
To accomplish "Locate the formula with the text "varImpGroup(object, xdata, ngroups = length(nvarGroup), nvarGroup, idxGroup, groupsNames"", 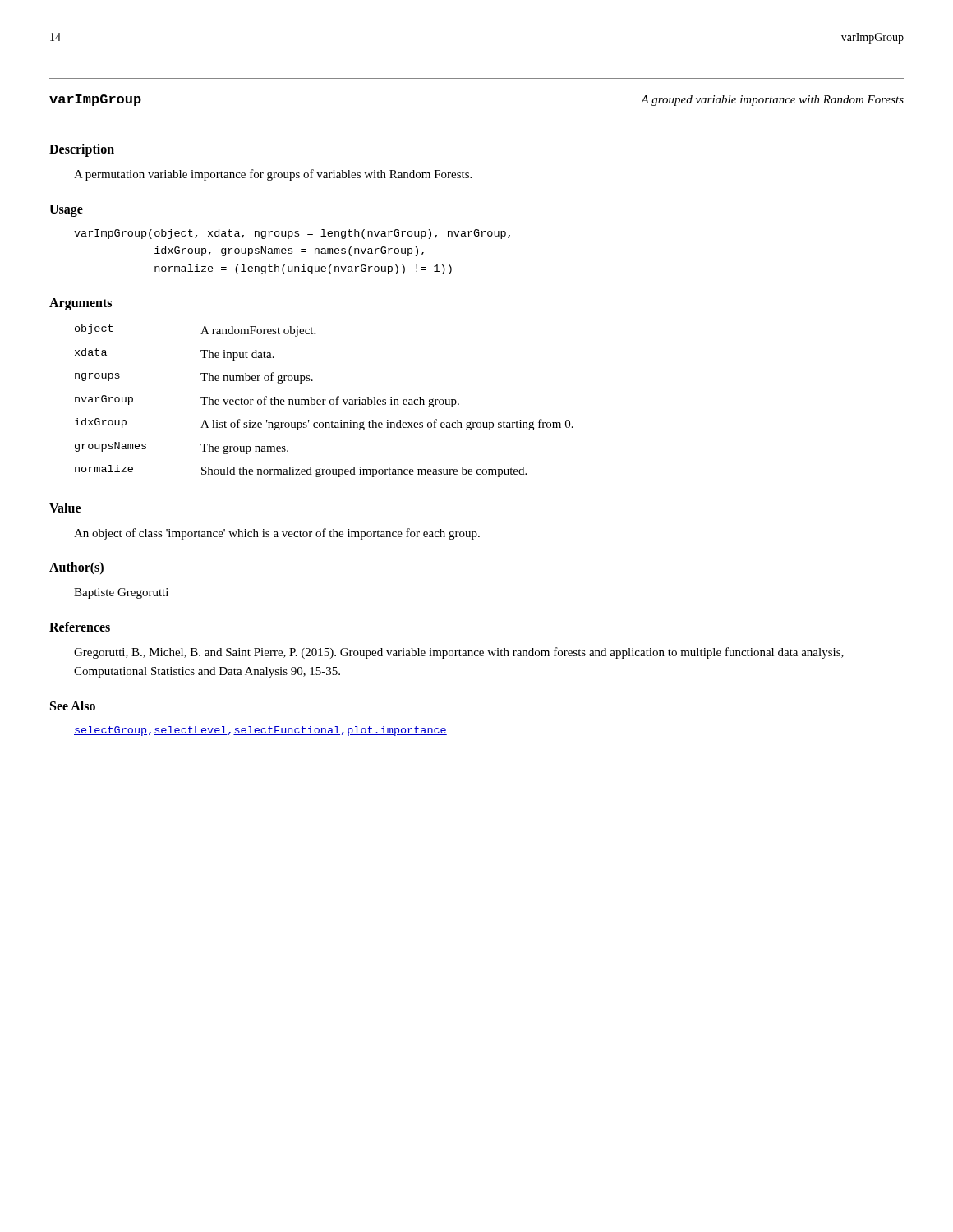I will [294, 251].
